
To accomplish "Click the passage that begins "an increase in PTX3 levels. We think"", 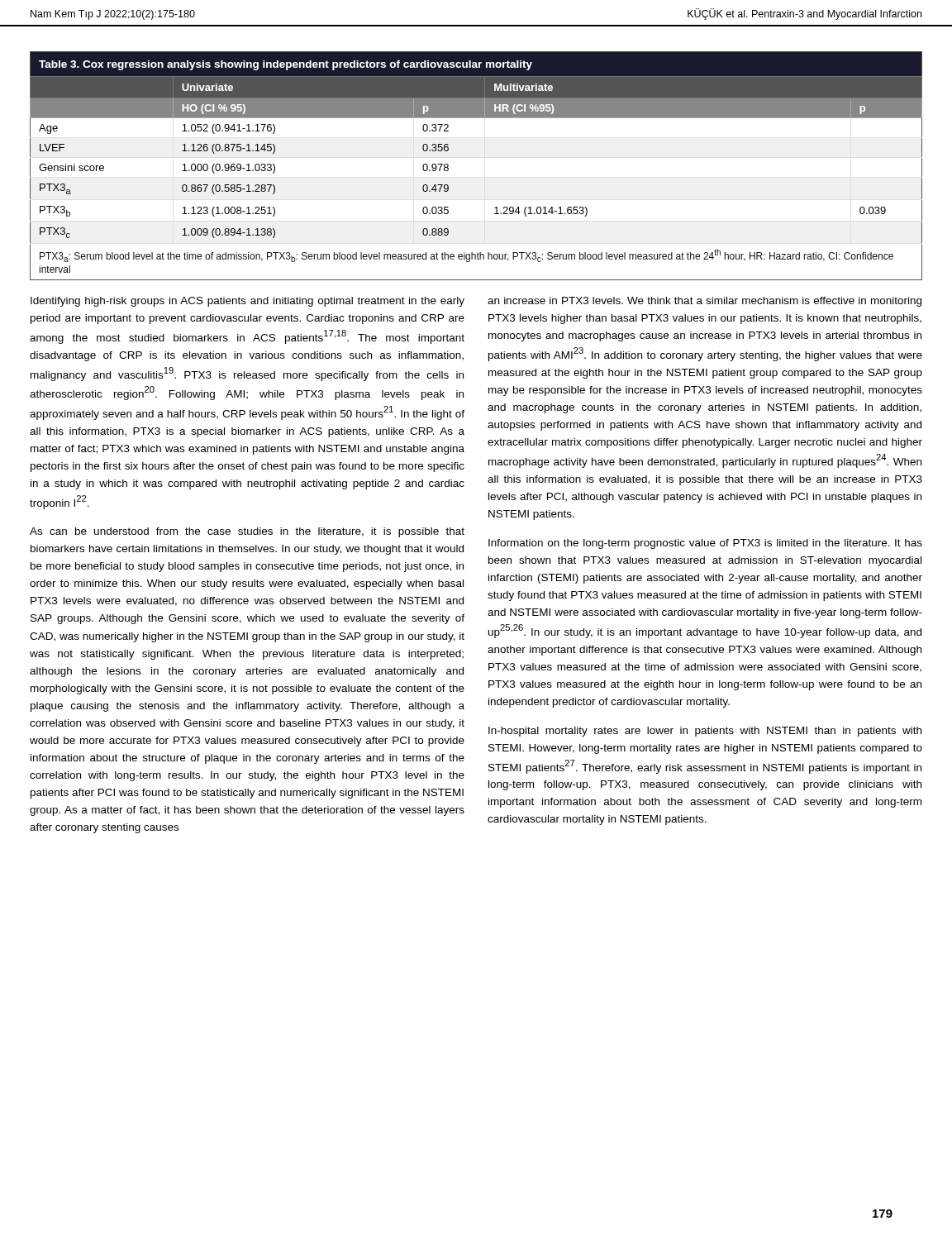I will coord(705,407).
